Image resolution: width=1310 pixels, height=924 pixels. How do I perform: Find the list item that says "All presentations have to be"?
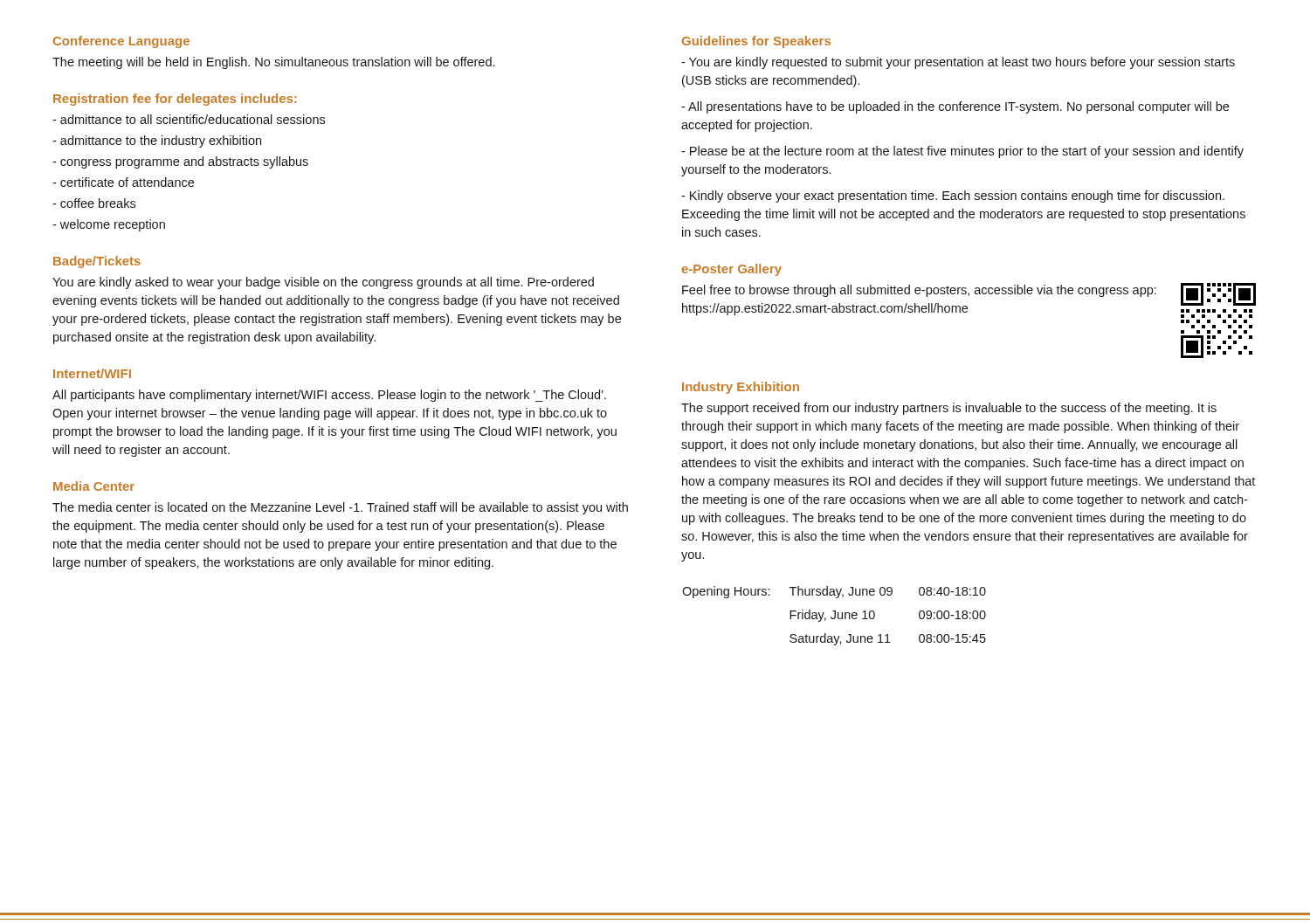pyautogui.click(x=955, y=116)
